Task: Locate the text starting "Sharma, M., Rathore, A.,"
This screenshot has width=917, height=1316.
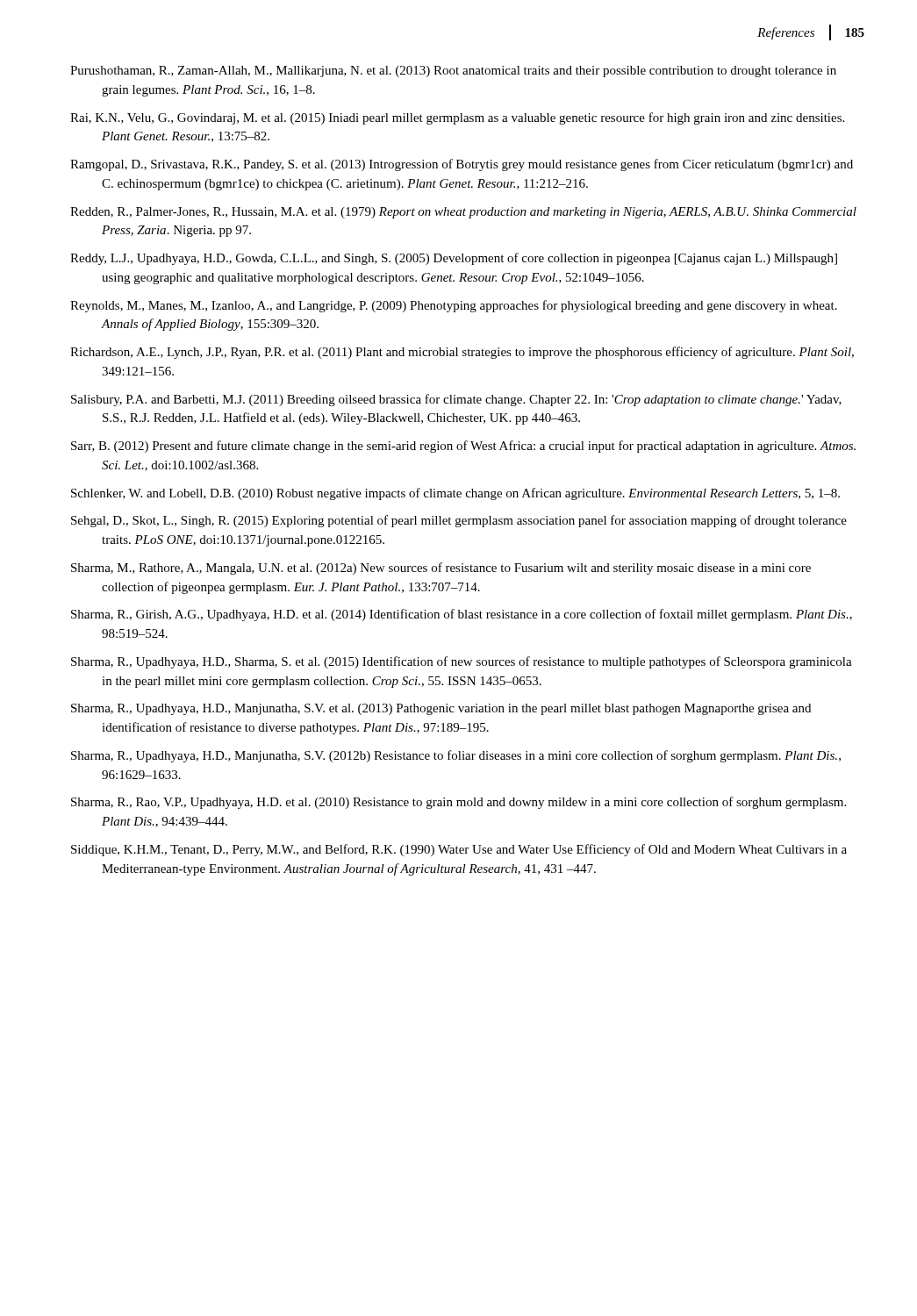Action: [x=441, y=577]
